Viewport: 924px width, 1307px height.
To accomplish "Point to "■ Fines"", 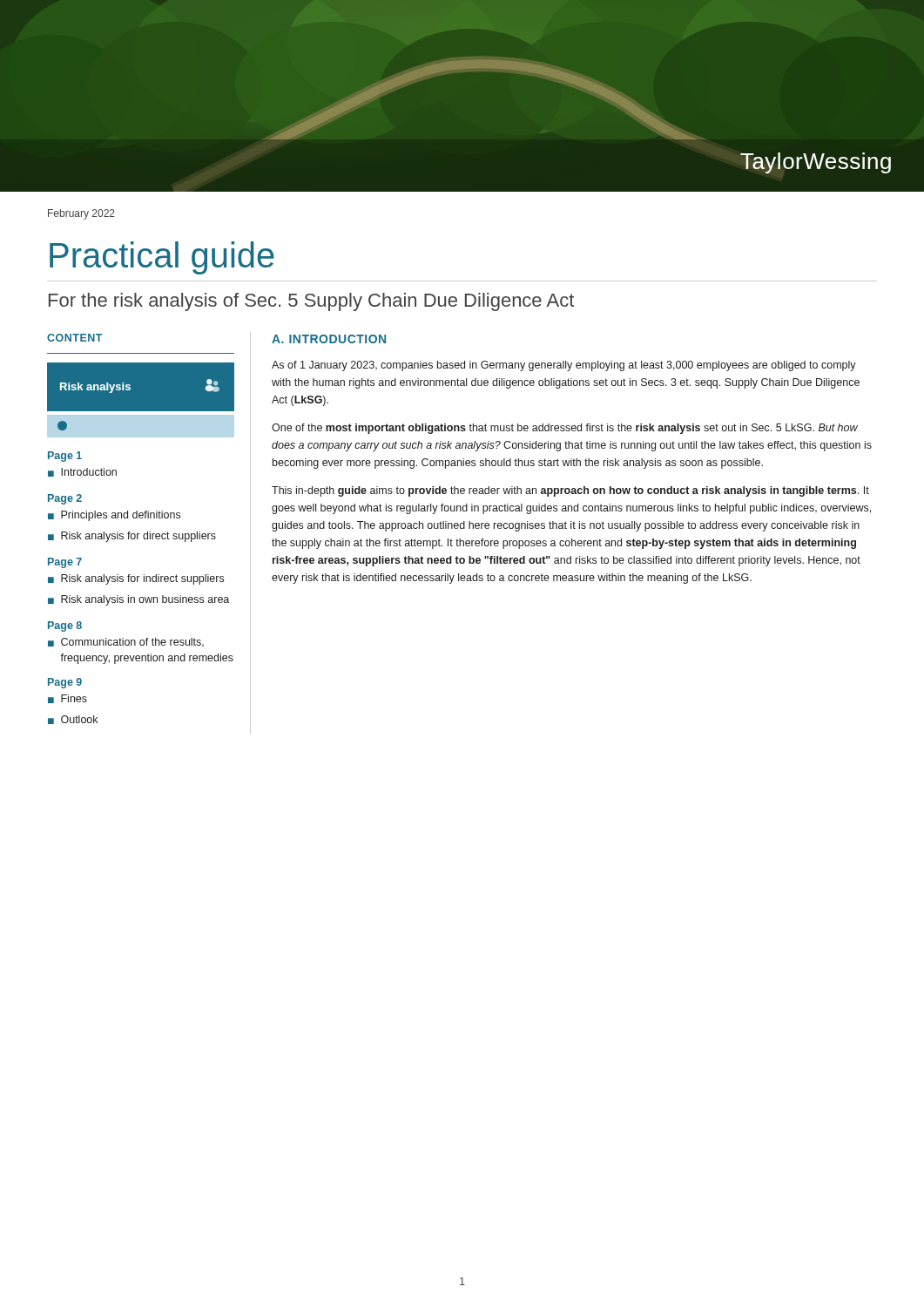I will [x=67, y=701].
